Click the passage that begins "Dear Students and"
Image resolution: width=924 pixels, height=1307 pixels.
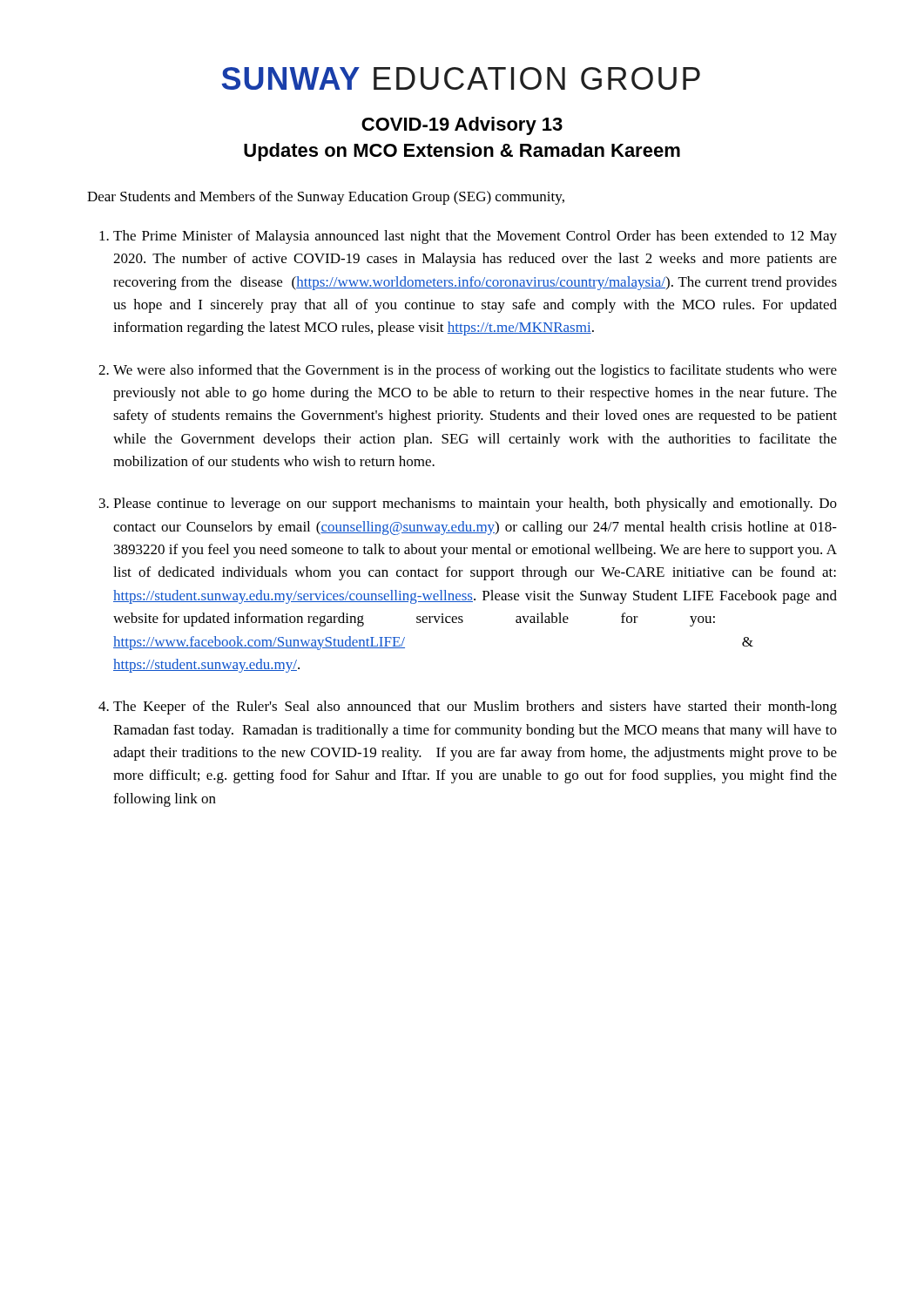pyautogui.click(x=326, y=197)
